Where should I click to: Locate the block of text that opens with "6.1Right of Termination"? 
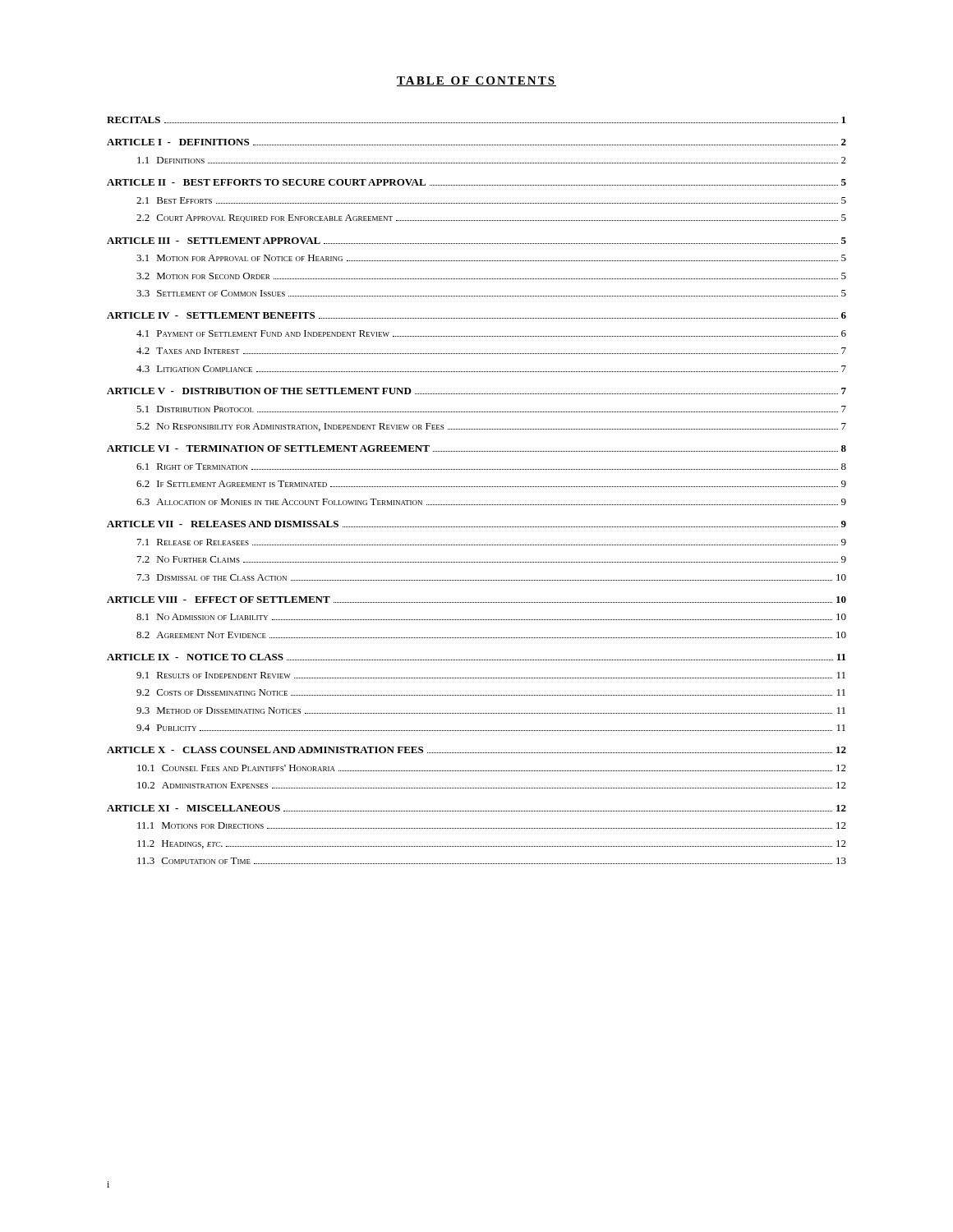coord(491,466)
